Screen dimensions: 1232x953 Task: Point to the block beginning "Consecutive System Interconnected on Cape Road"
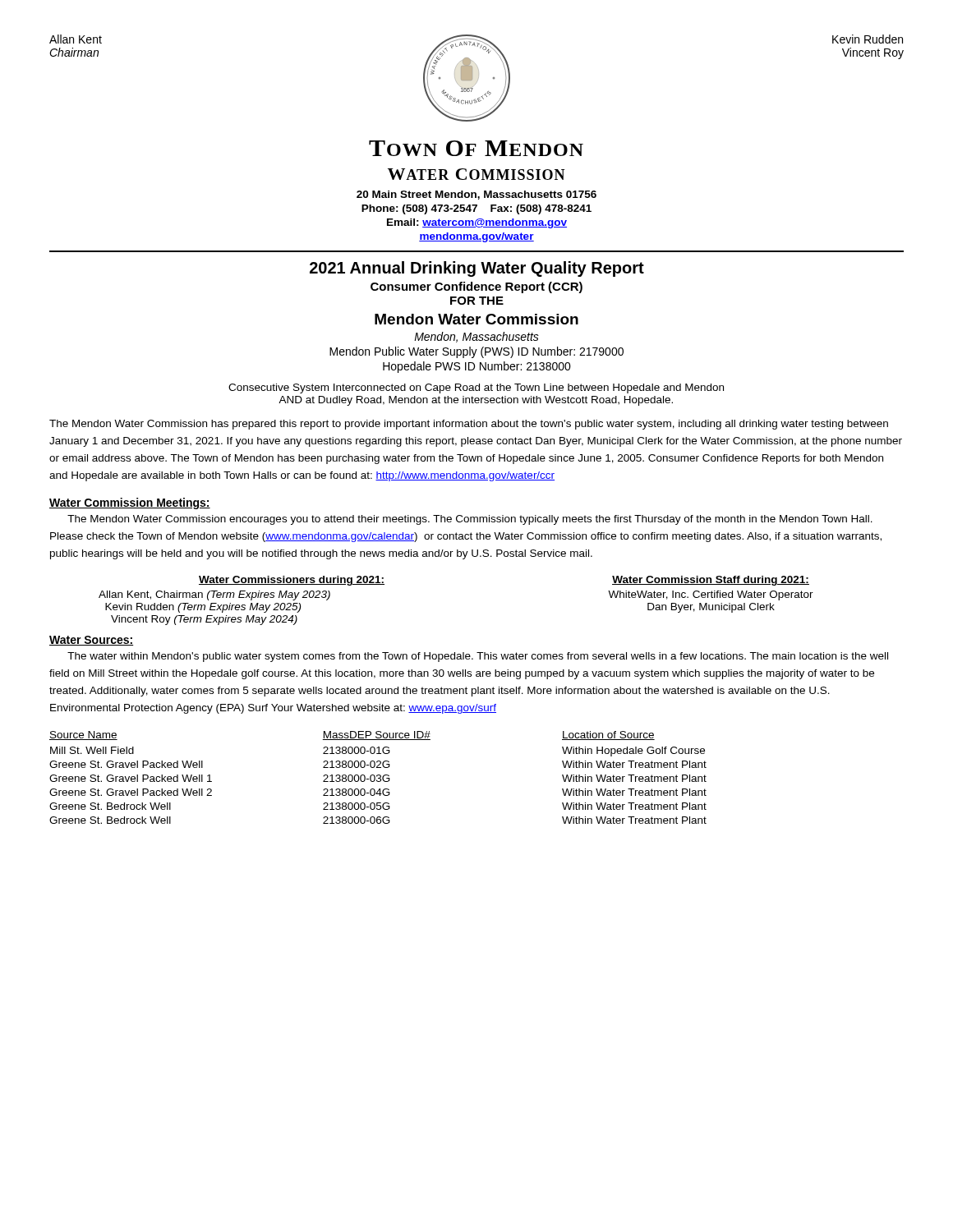pyautogui.click(x=476, y=393)
